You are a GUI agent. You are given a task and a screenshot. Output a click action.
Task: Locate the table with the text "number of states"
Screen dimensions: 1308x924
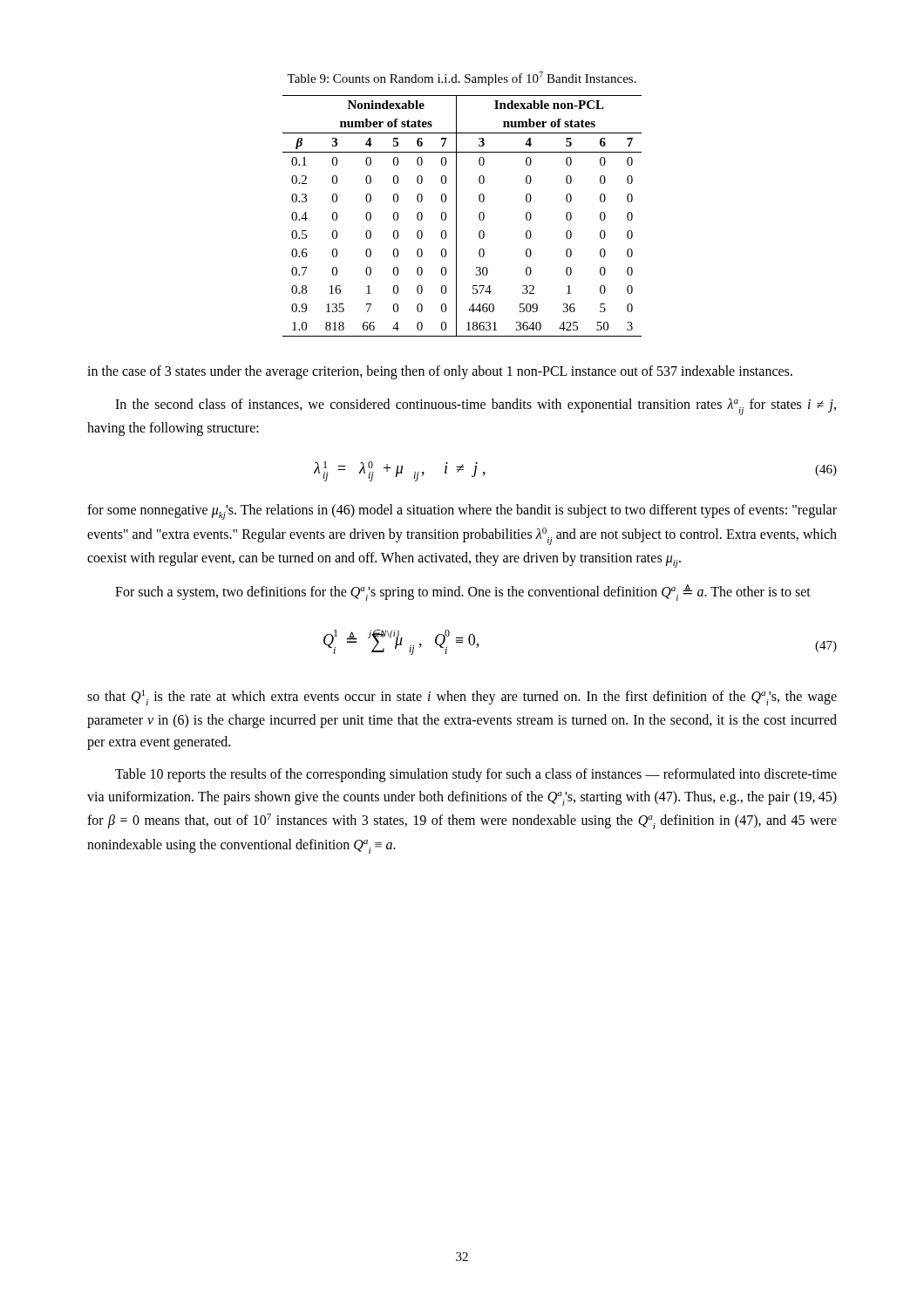(462, 216)
